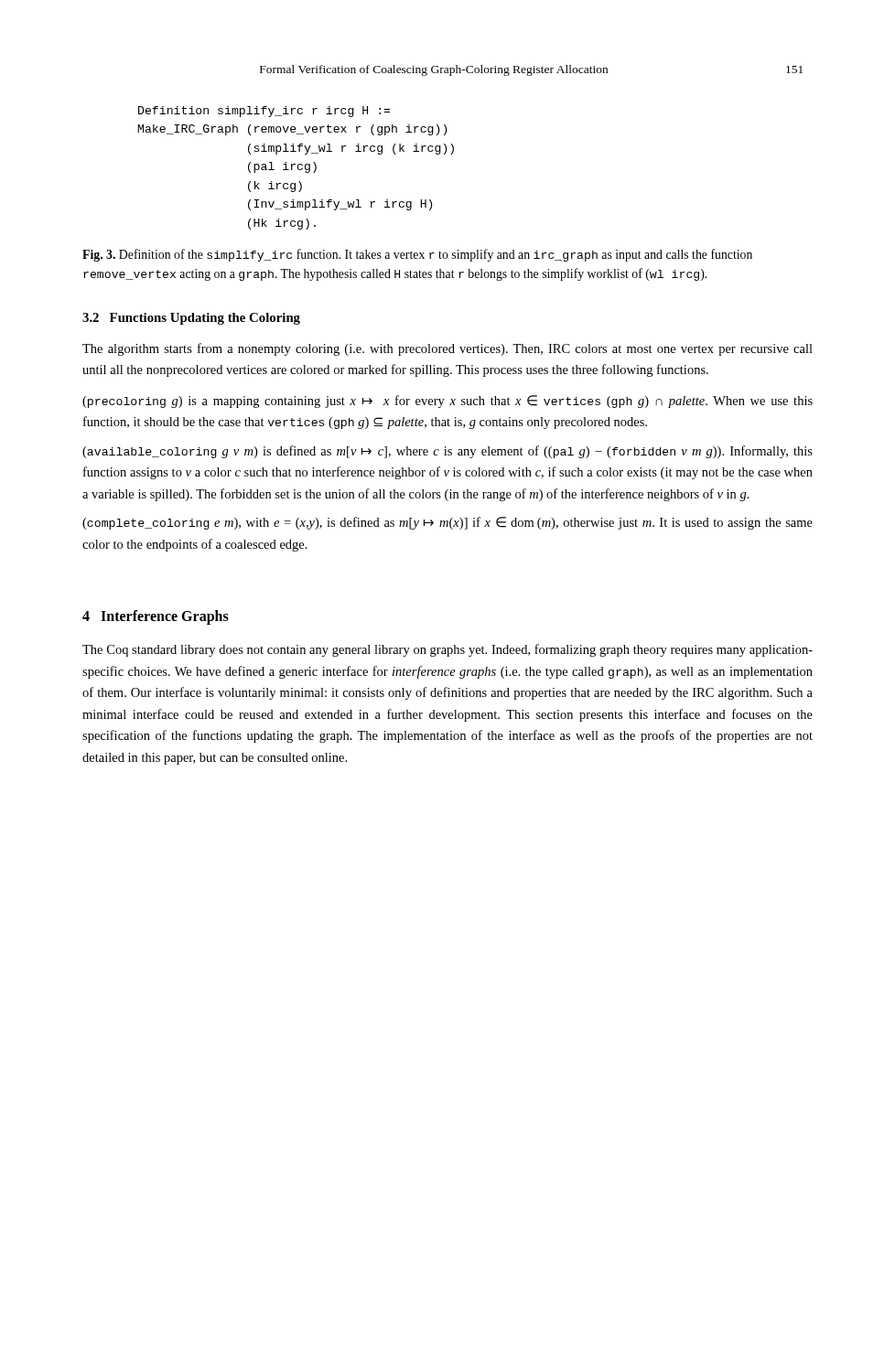This screenshot has height=1372, width=895.
Task: Locate the caption that says "Fig. 3. Definition of the simplify_irc function. It"
Action: coord(417,265)
